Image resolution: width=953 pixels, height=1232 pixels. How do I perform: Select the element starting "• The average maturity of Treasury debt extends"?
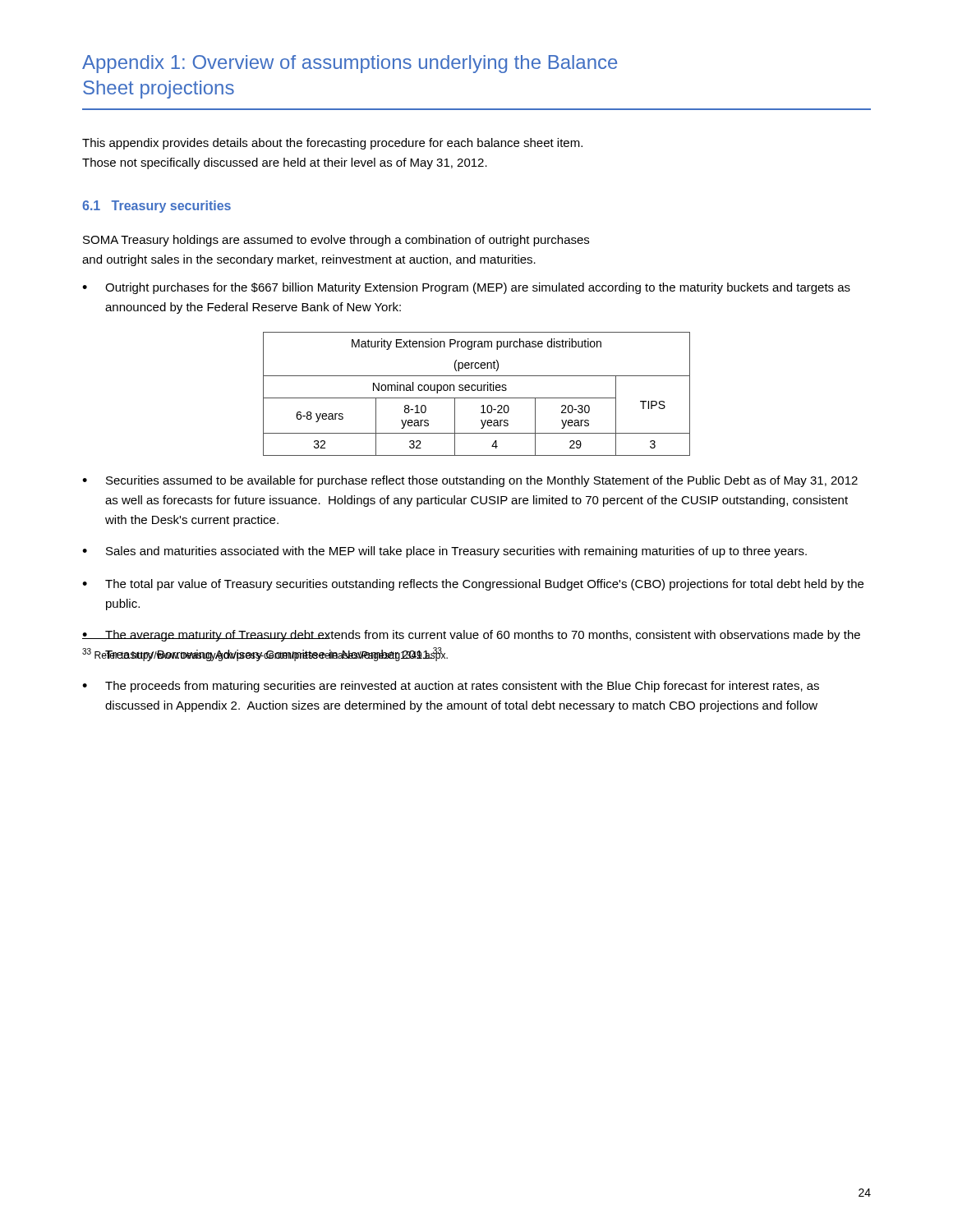476,644
